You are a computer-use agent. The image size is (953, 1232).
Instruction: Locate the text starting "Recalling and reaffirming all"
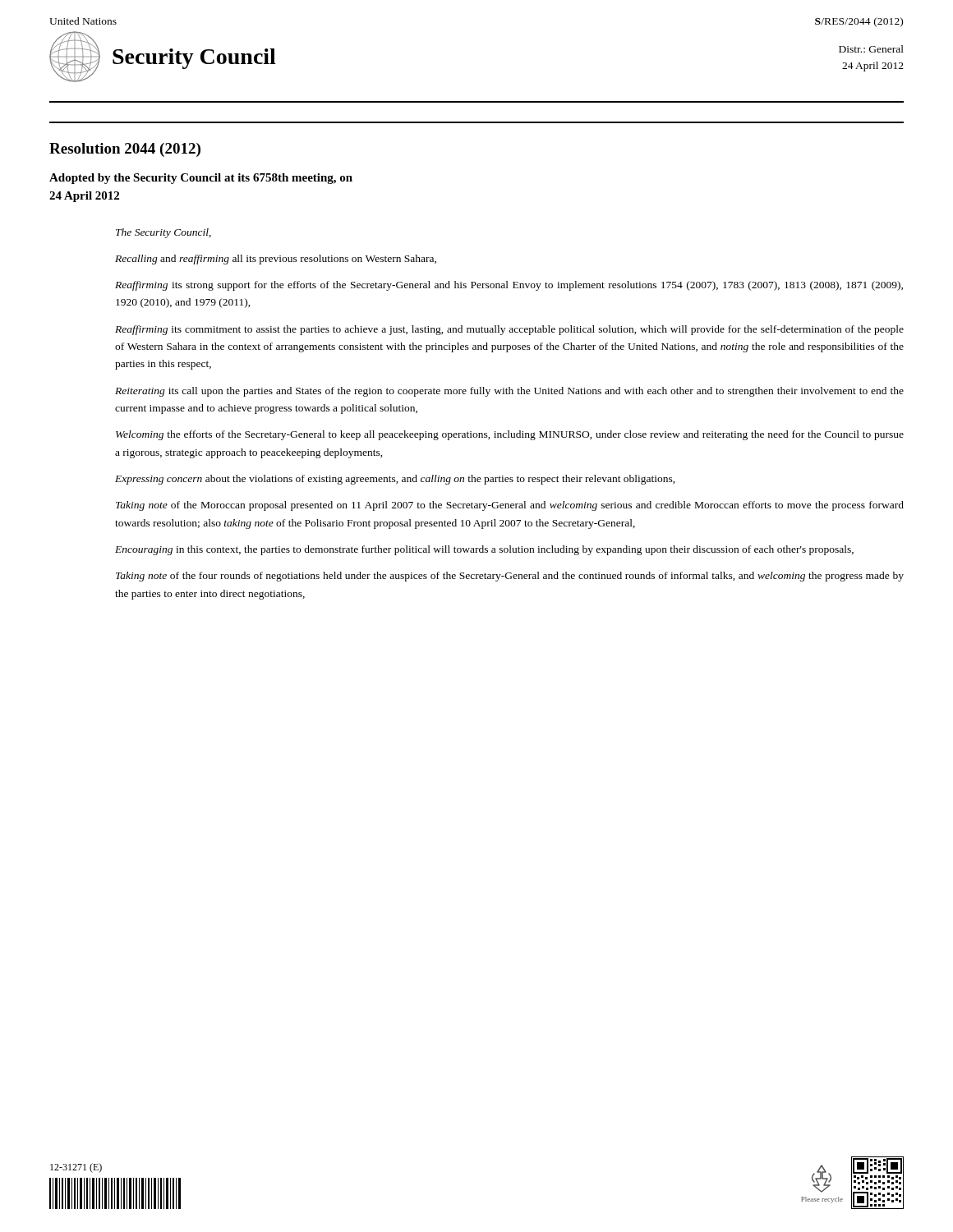[x=276, y=258]
